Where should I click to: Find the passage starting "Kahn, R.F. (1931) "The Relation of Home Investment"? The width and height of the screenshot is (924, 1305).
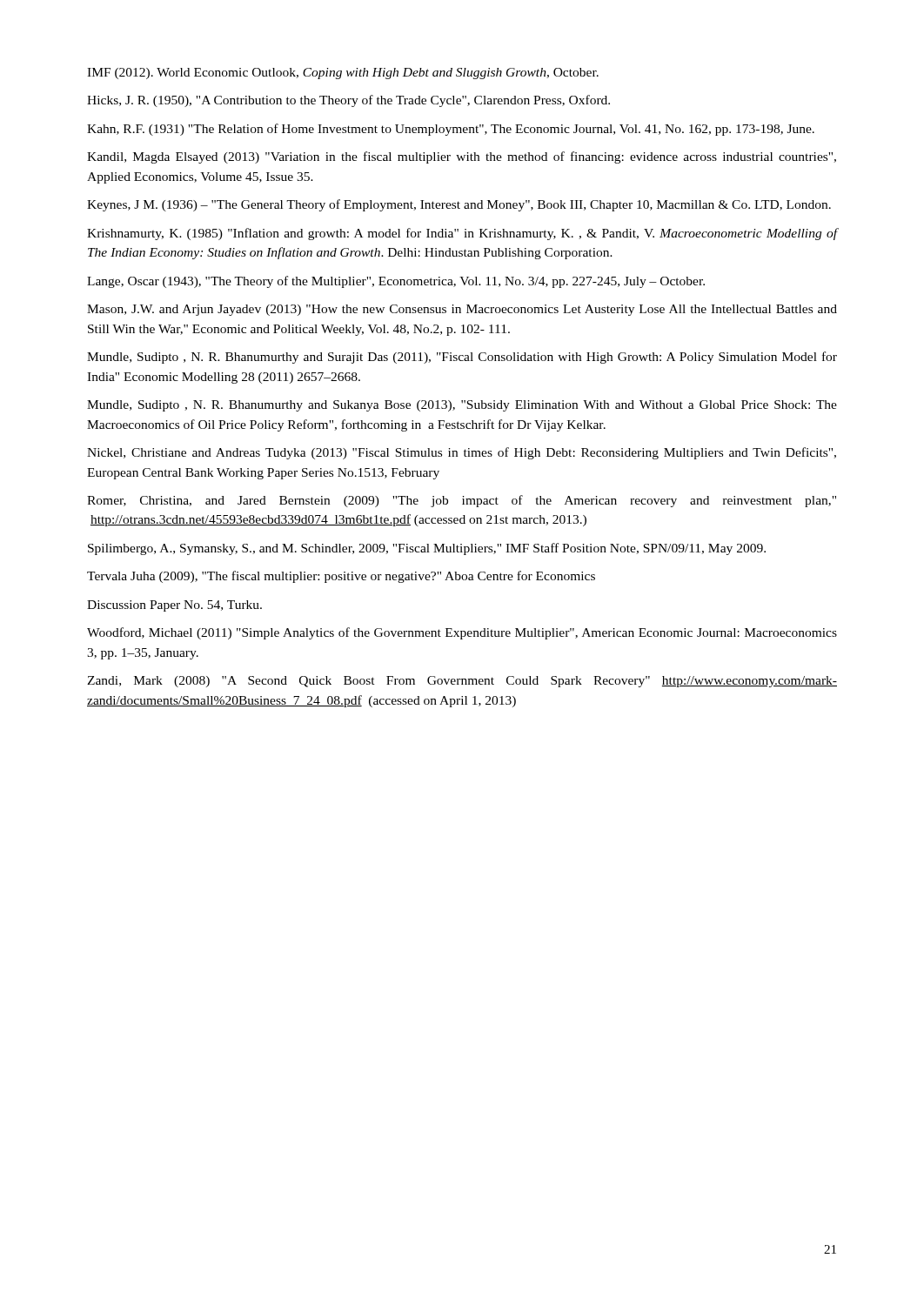(451, 128)
